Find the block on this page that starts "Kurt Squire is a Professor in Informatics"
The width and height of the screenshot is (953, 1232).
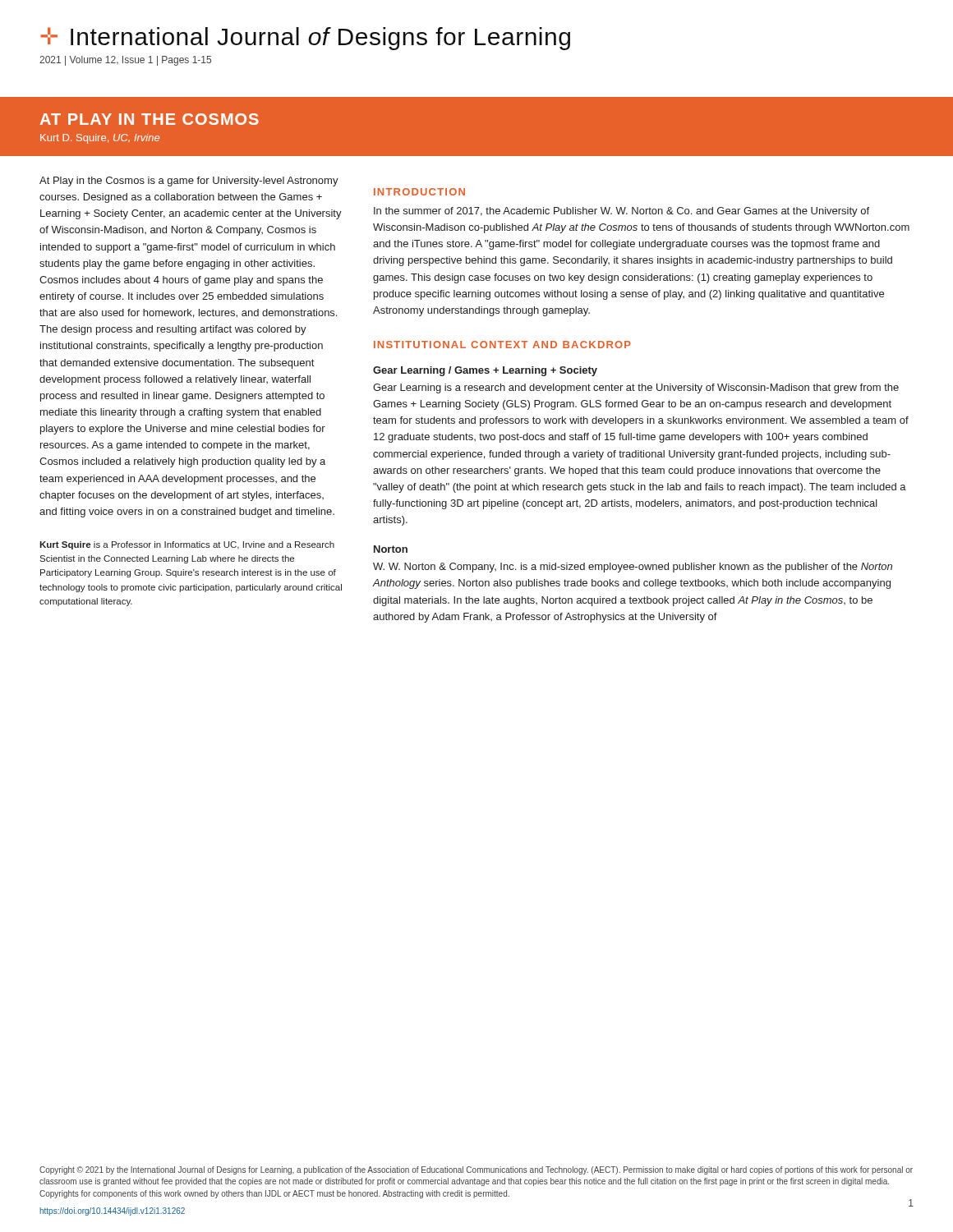pyautogui.click(x=191, y=573)
